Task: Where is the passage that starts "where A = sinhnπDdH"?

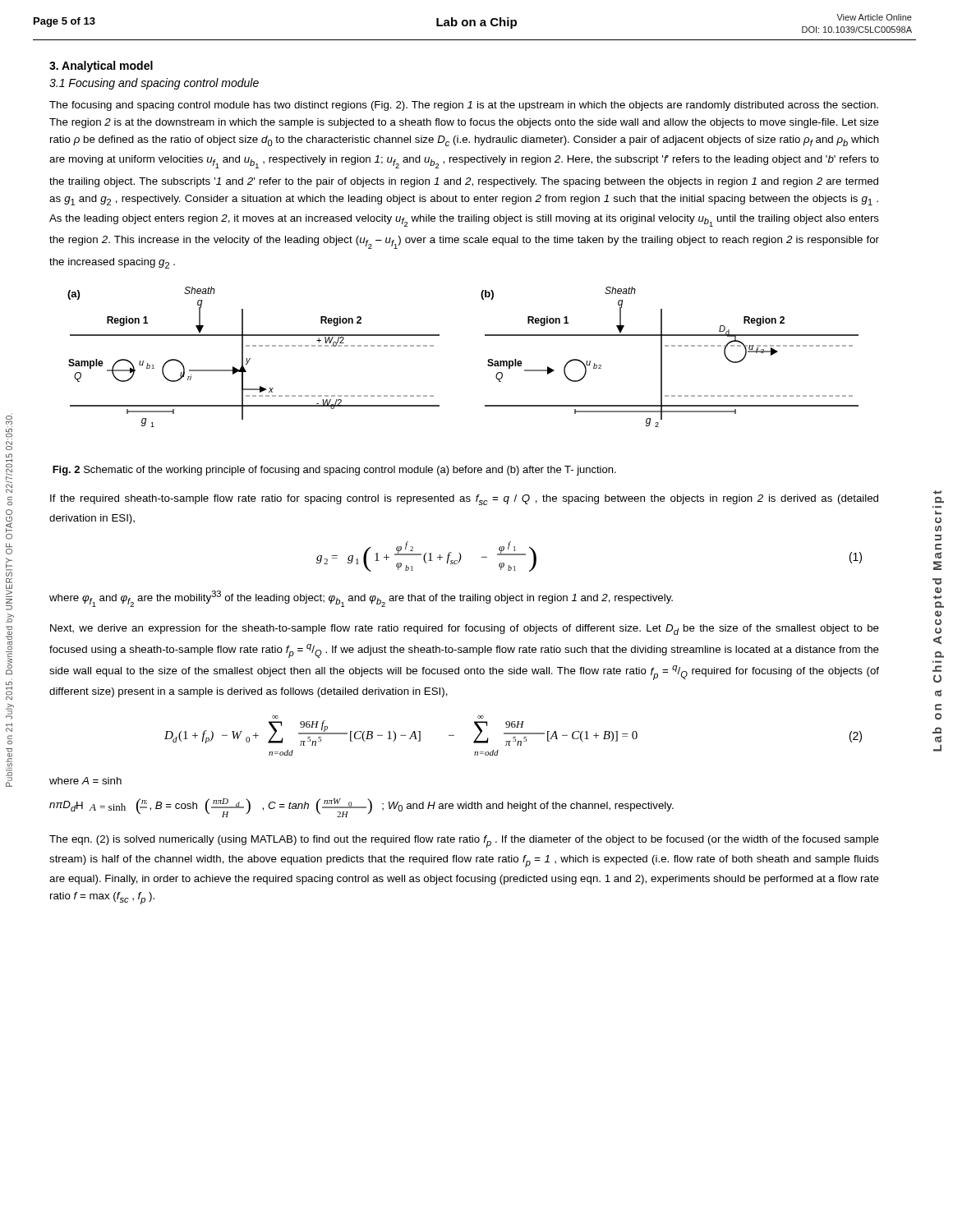Action: coord(362,798)
